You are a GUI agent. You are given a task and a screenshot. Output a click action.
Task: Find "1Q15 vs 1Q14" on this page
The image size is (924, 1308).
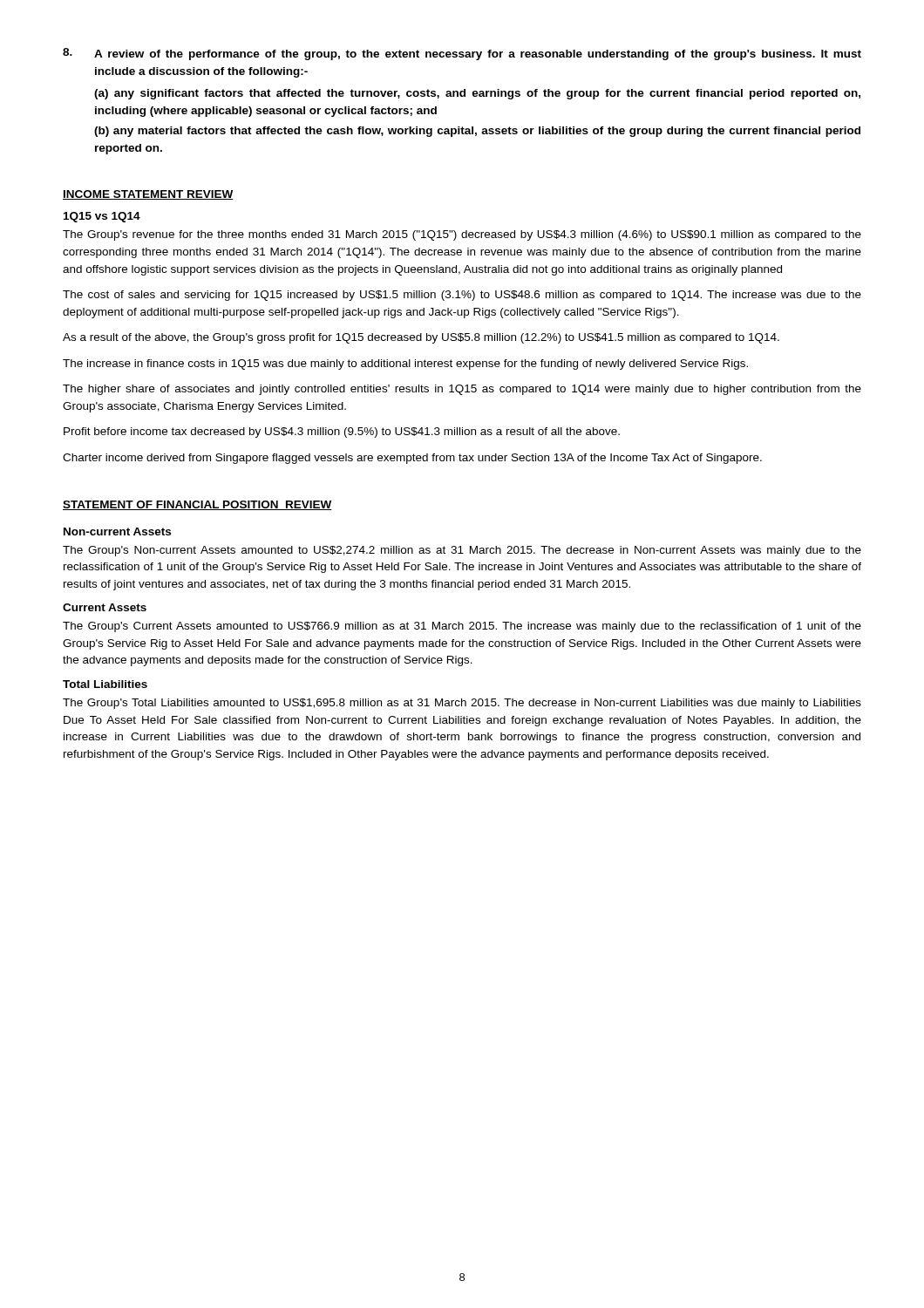click(x=101, y=216)
